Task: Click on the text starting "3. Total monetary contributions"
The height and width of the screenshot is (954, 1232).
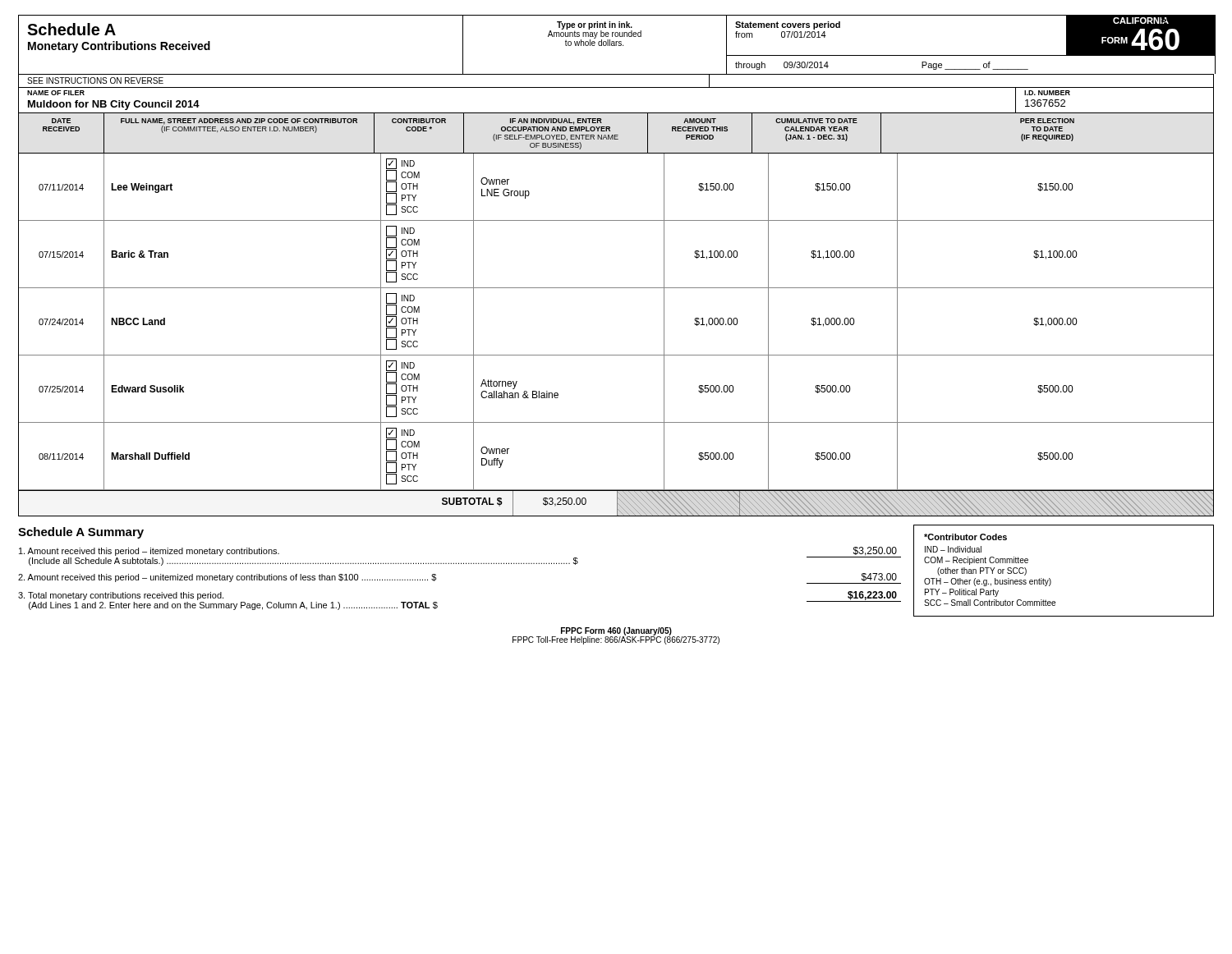Action: point(211,598)
